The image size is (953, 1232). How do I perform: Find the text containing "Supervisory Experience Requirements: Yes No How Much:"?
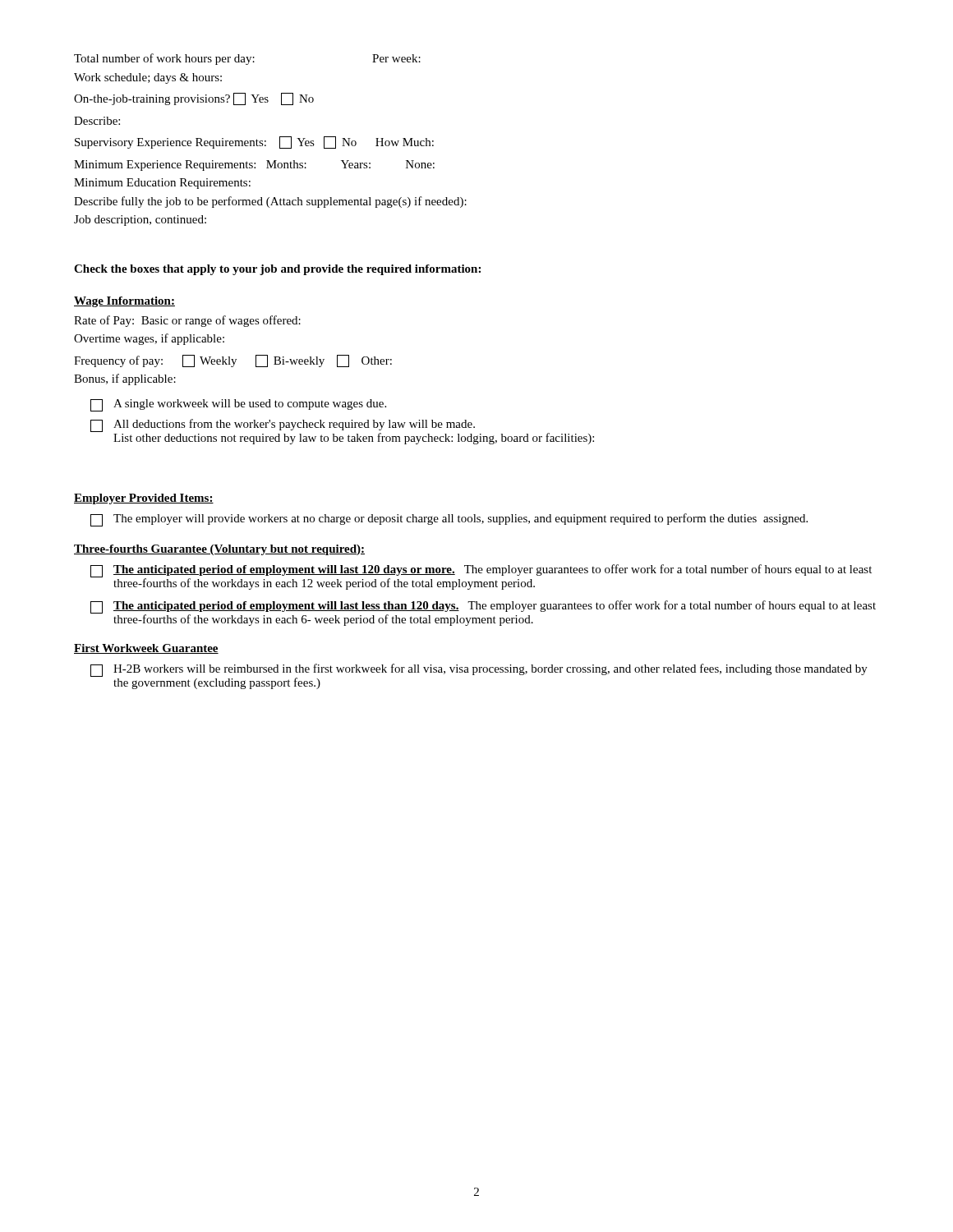coord(254,142)
